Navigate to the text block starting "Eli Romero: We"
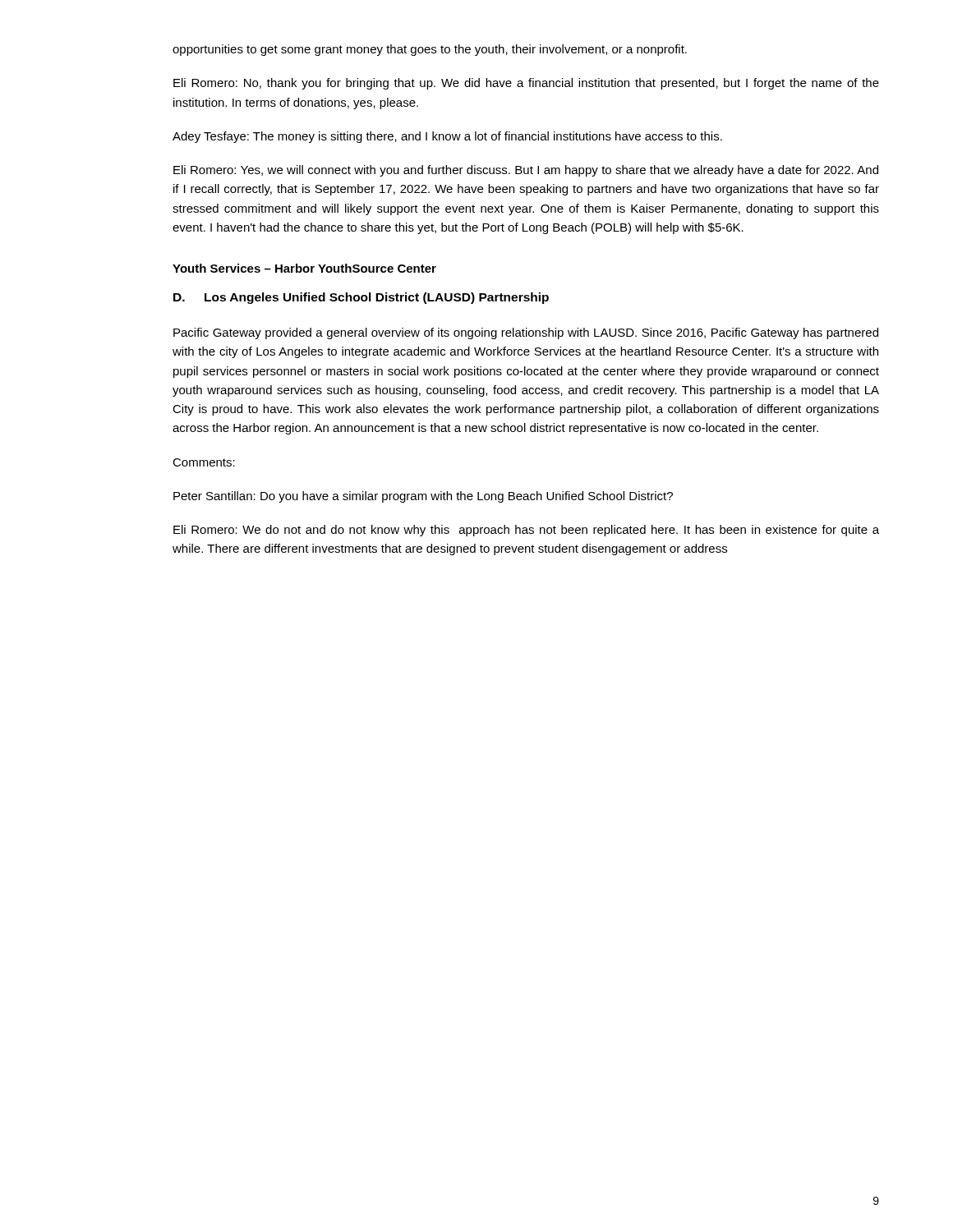 (526, 539)
